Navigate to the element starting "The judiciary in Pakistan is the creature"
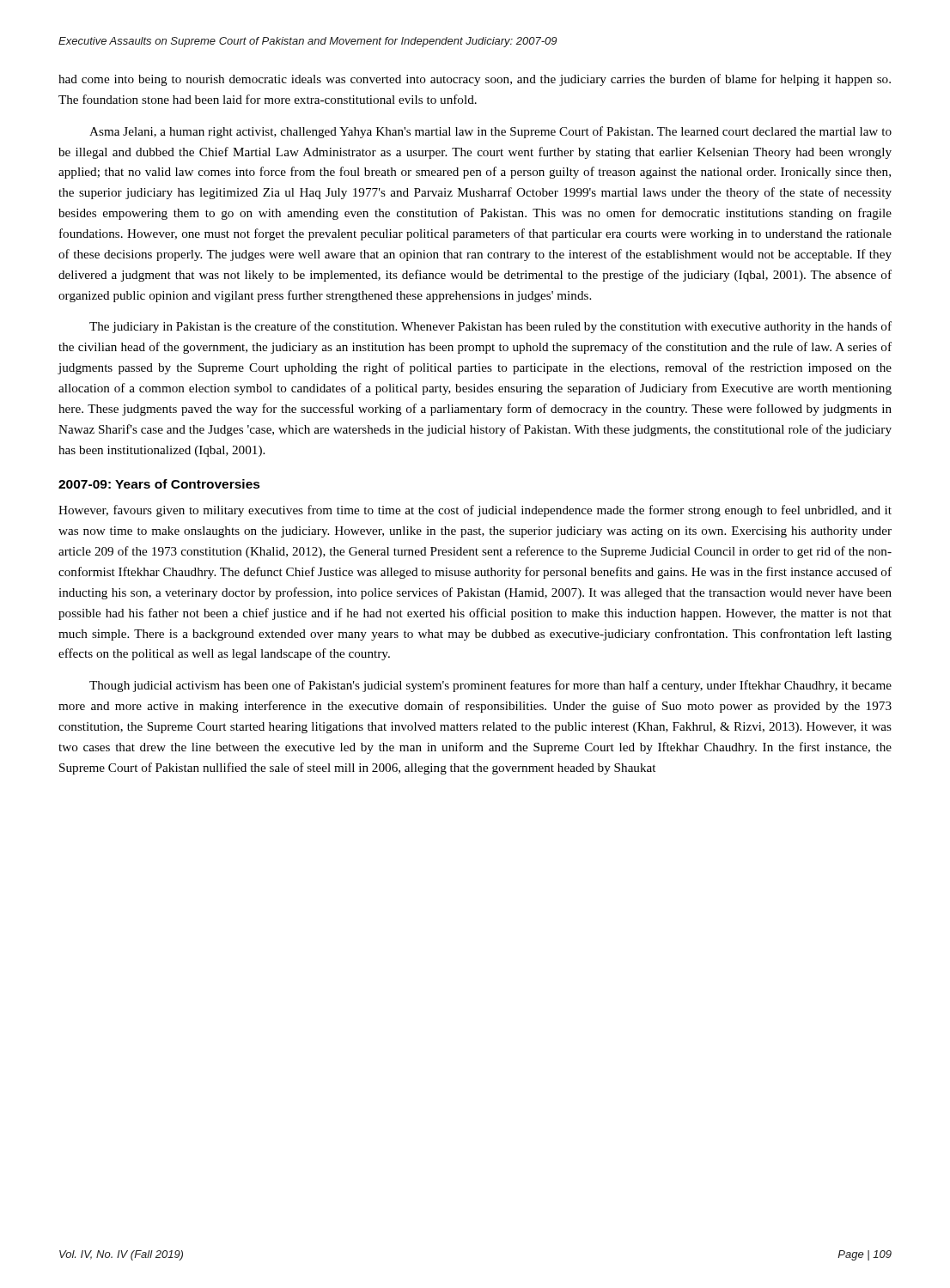 tap(475, 388)
